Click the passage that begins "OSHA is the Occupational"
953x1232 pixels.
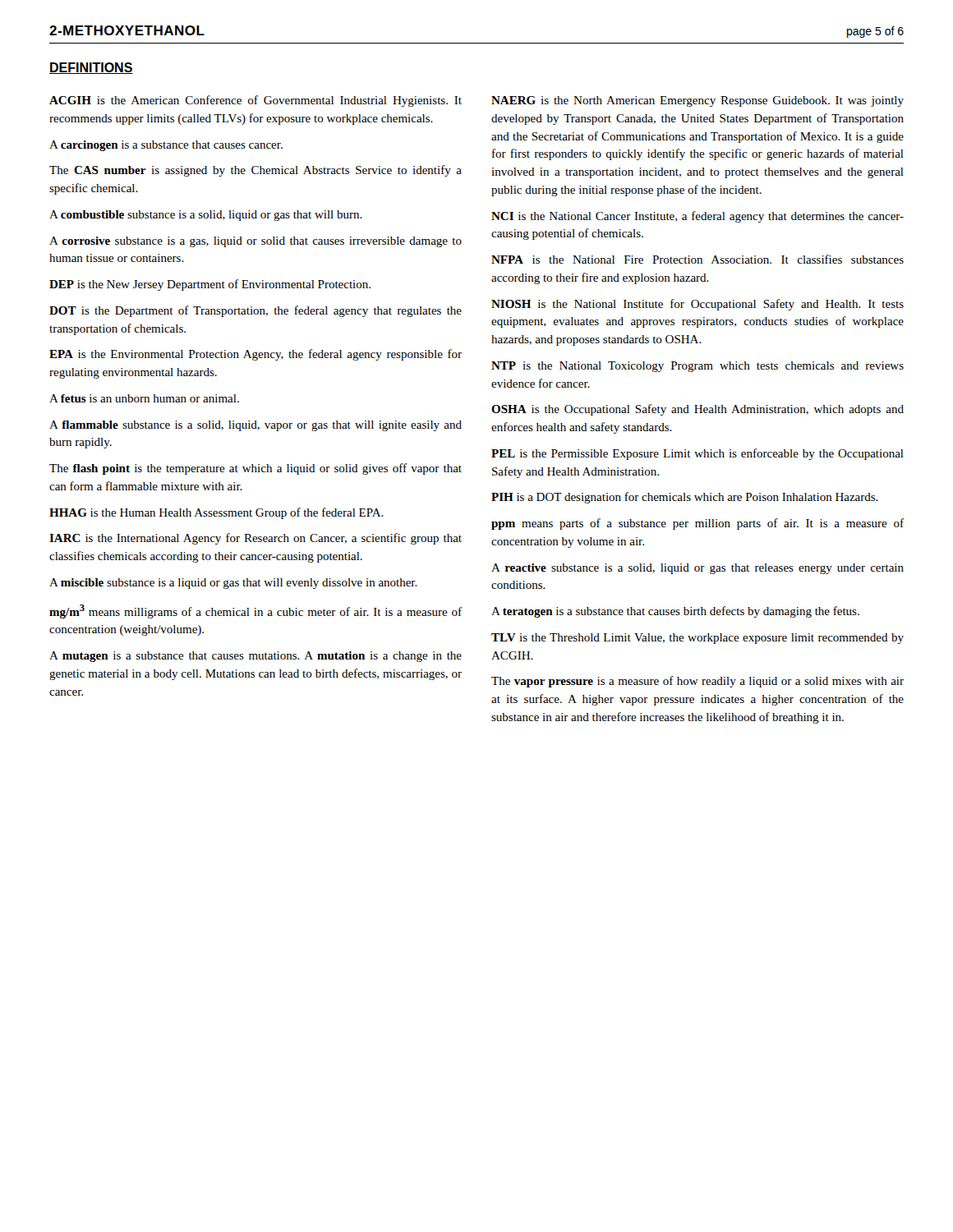coord(698,418)
